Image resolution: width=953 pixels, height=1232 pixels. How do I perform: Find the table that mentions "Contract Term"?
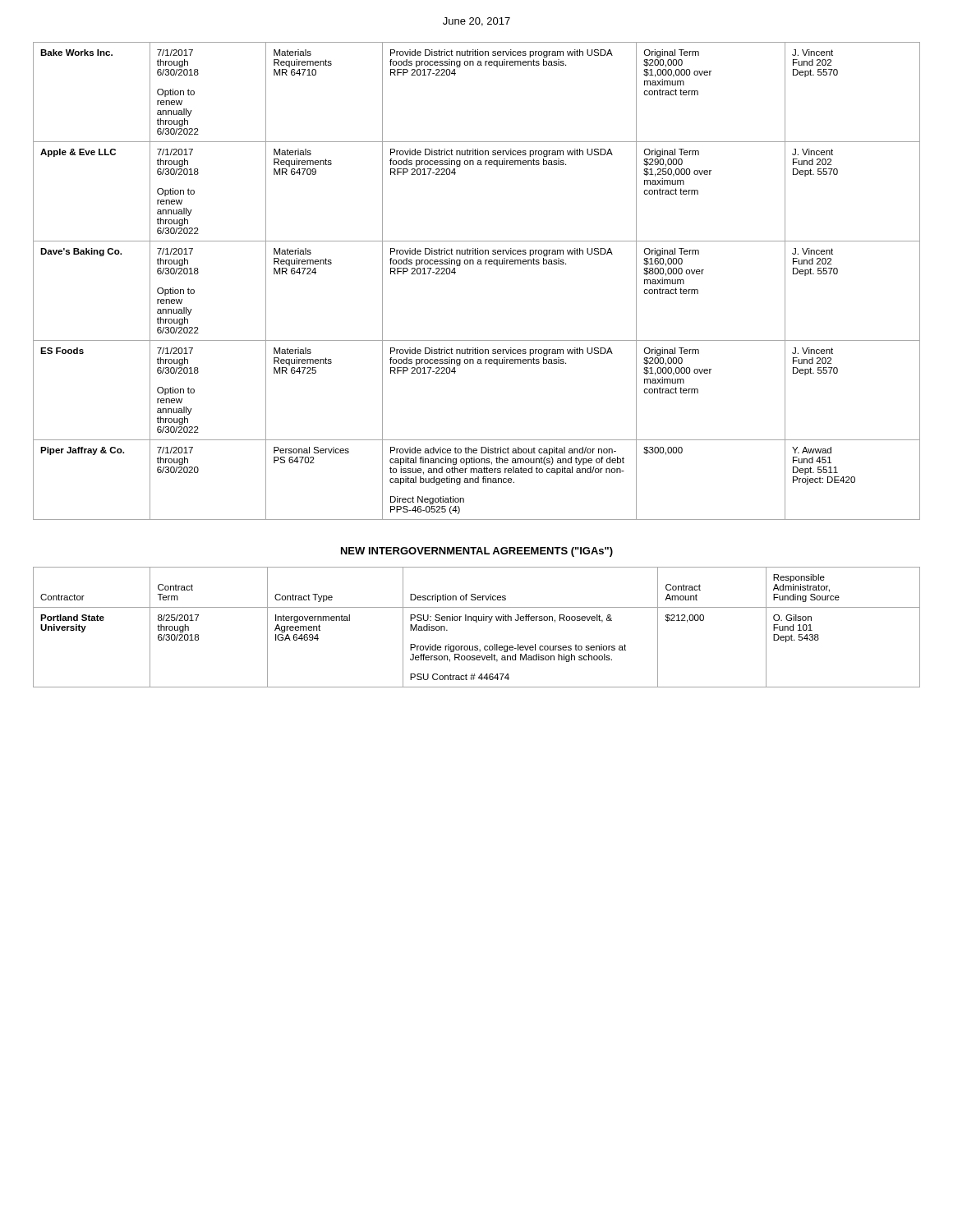[x=476, y=627]
